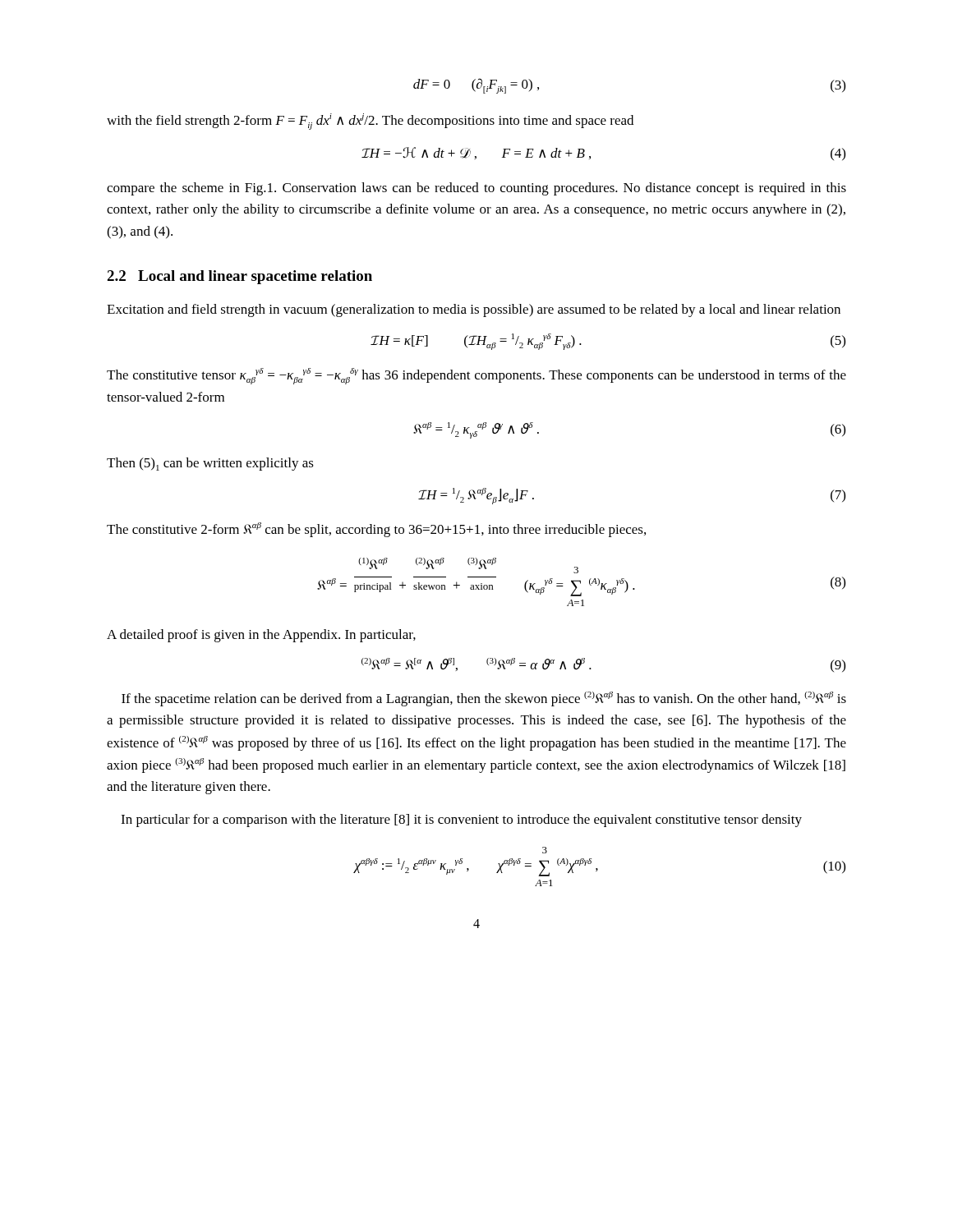953x1232 pixels.
Task: Find the element starting "dF = 0 (∂[iFjk] = 0) ,"
Action: [422, 86]
